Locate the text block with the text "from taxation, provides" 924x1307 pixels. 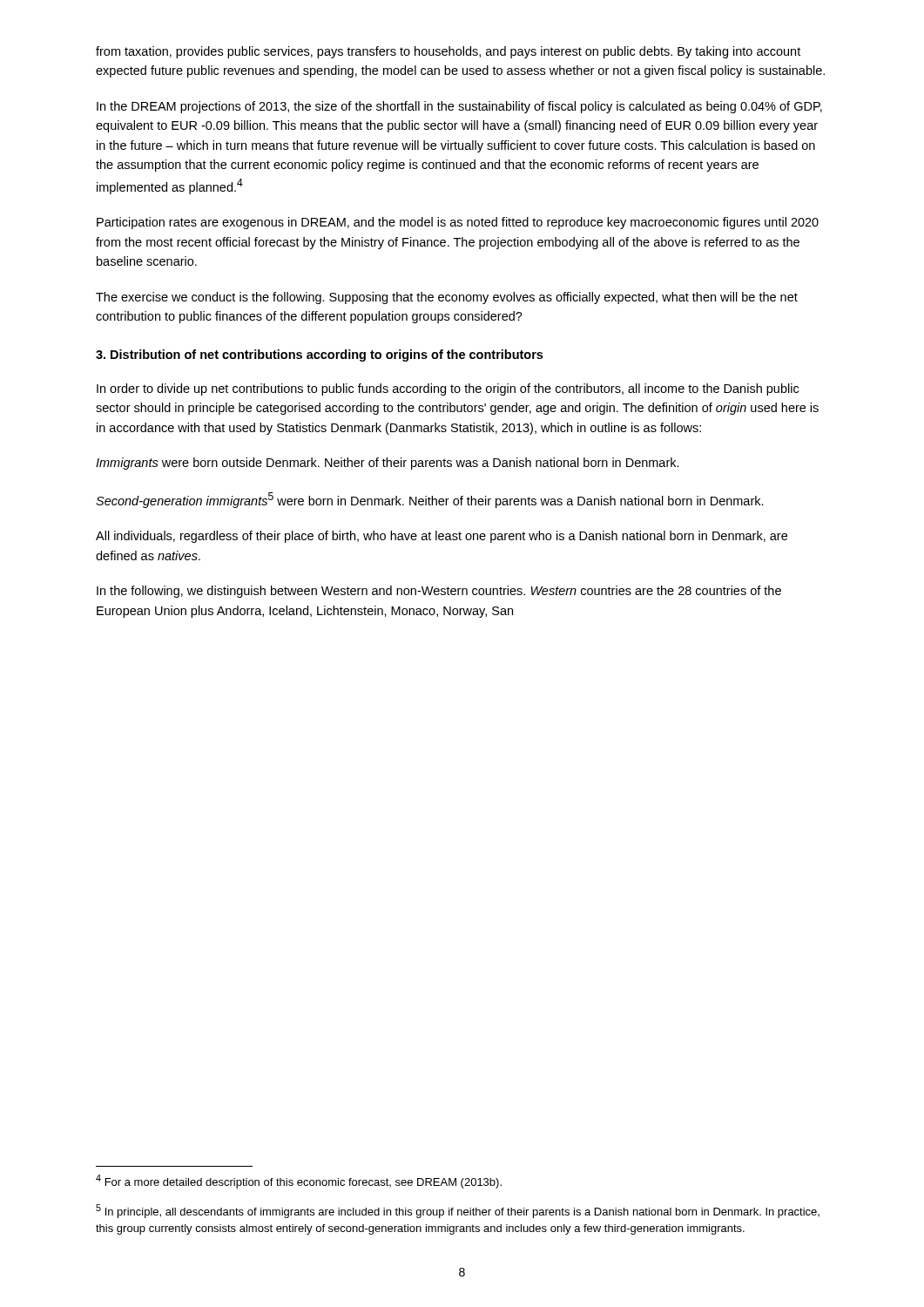[x=462, y=61]
